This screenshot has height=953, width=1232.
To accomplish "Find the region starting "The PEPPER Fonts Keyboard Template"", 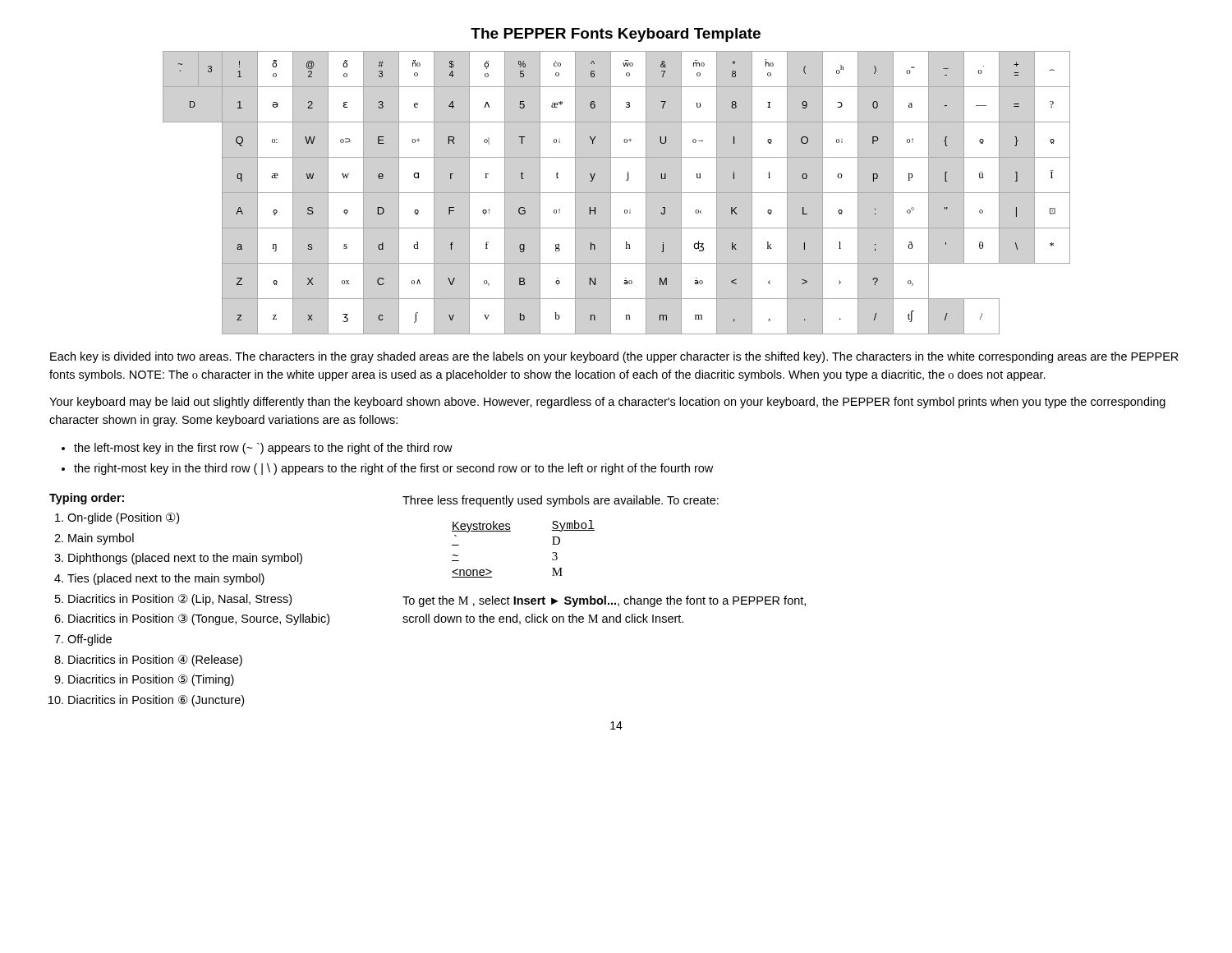I will click(x=616, y=33).
